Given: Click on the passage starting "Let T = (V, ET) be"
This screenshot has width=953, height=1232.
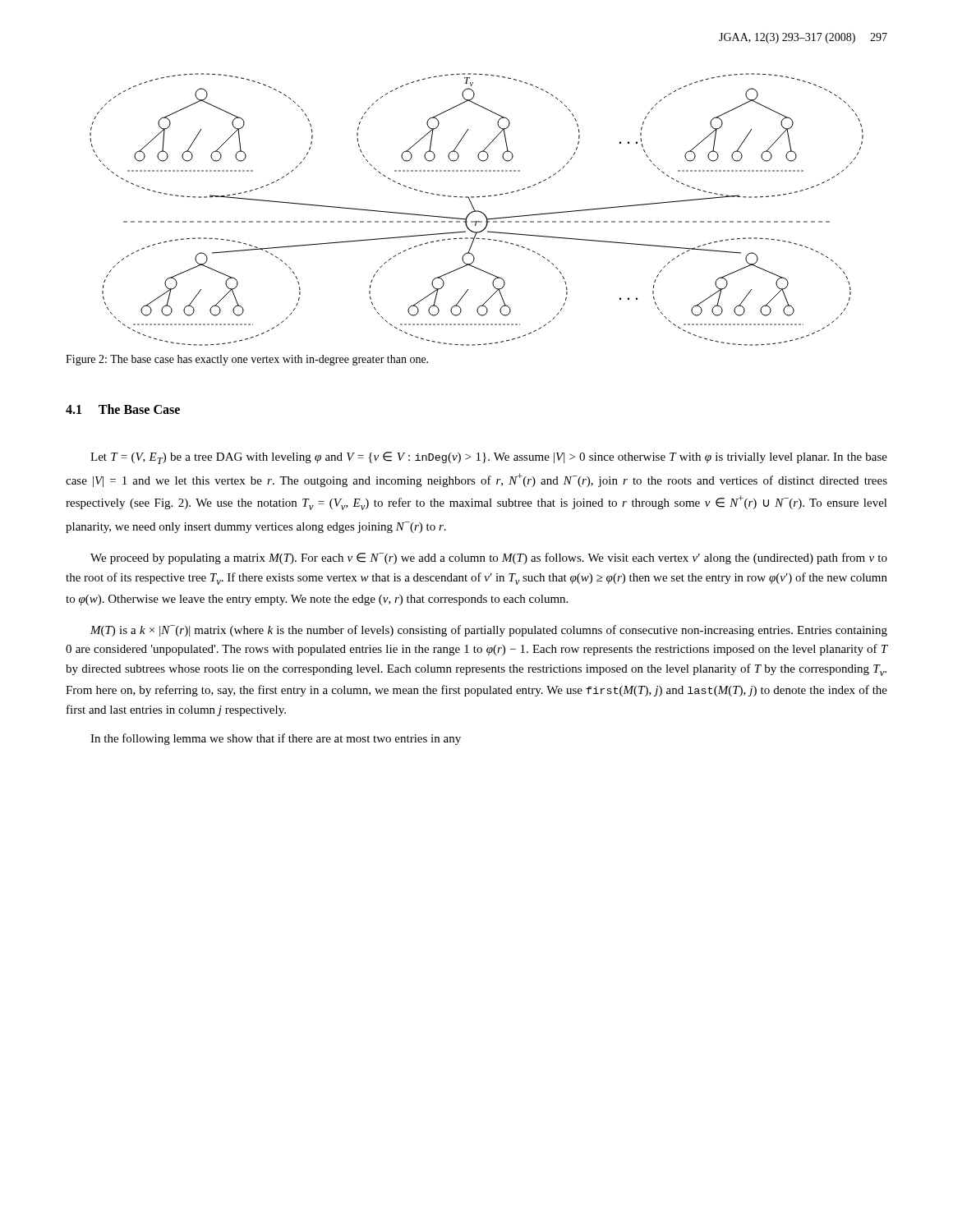Looking at the screenshot, I should pos(476,598).
